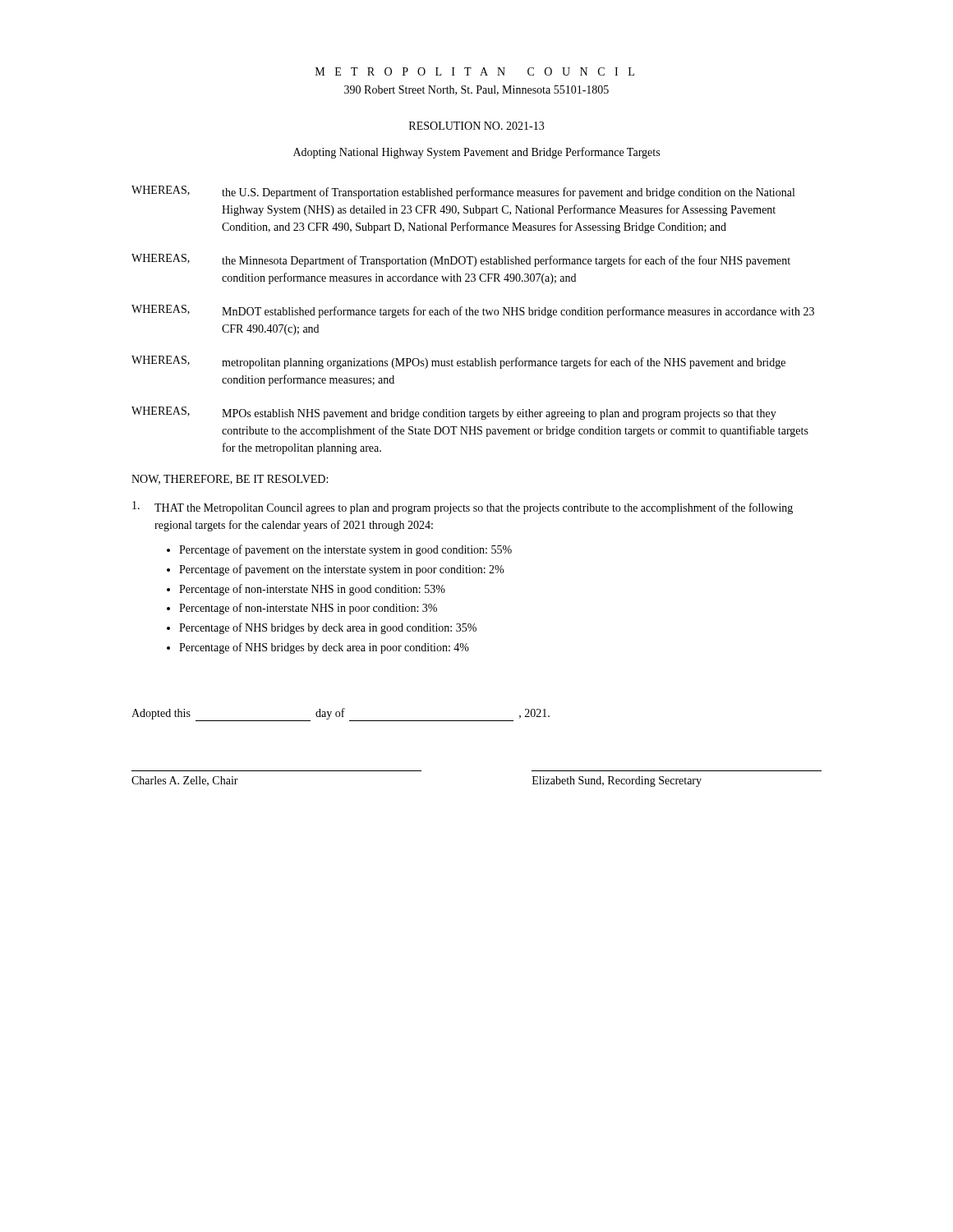The width and height of the screenshot is (953, 1232).
Task: Locate the region starting "Percentage of non-interstate NHS in good condition:"
Action: click(x=312, y=589)
